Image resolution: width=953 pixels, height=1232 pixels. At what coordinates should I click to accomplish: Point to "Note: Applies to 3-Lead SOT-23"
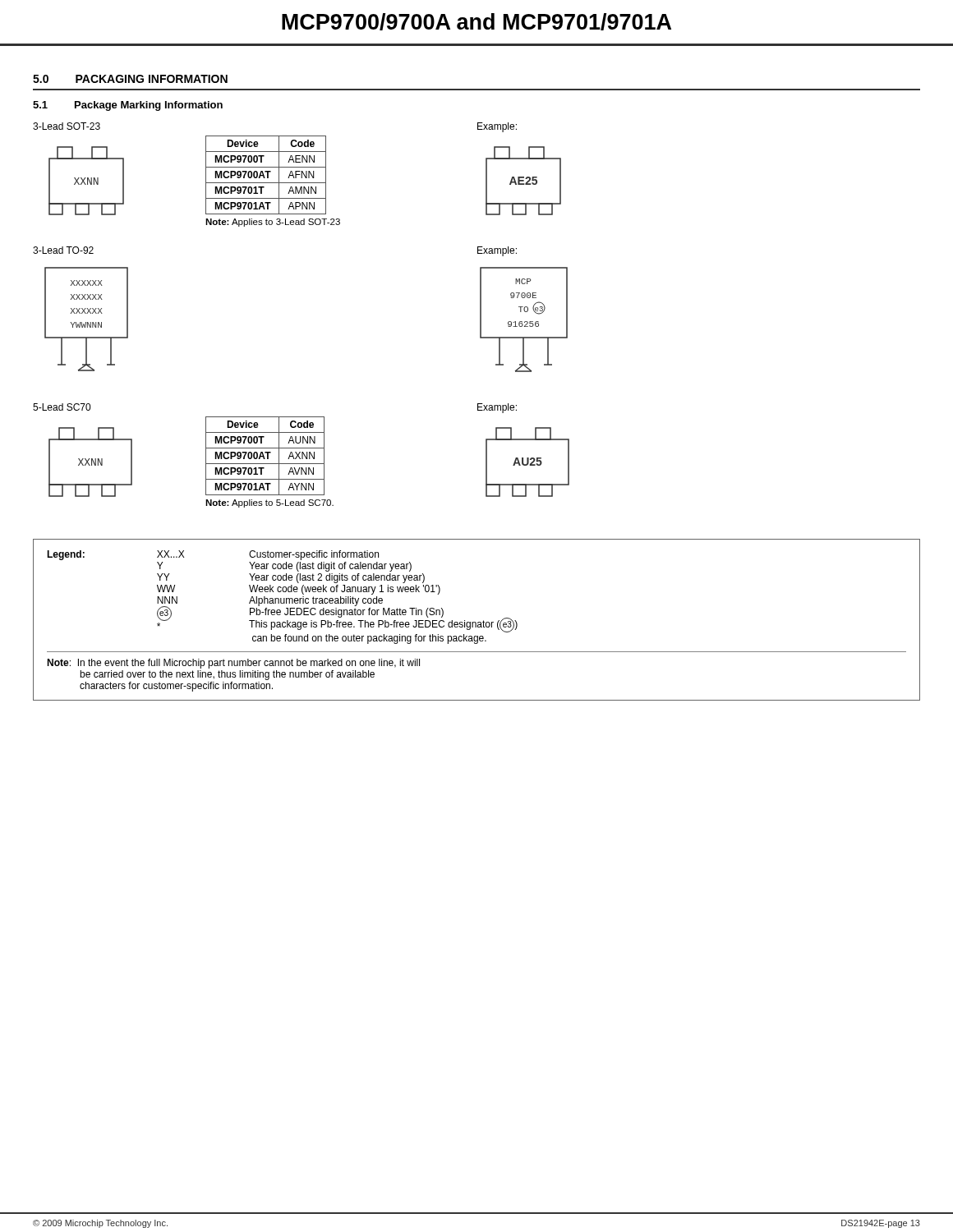[273, 222]
